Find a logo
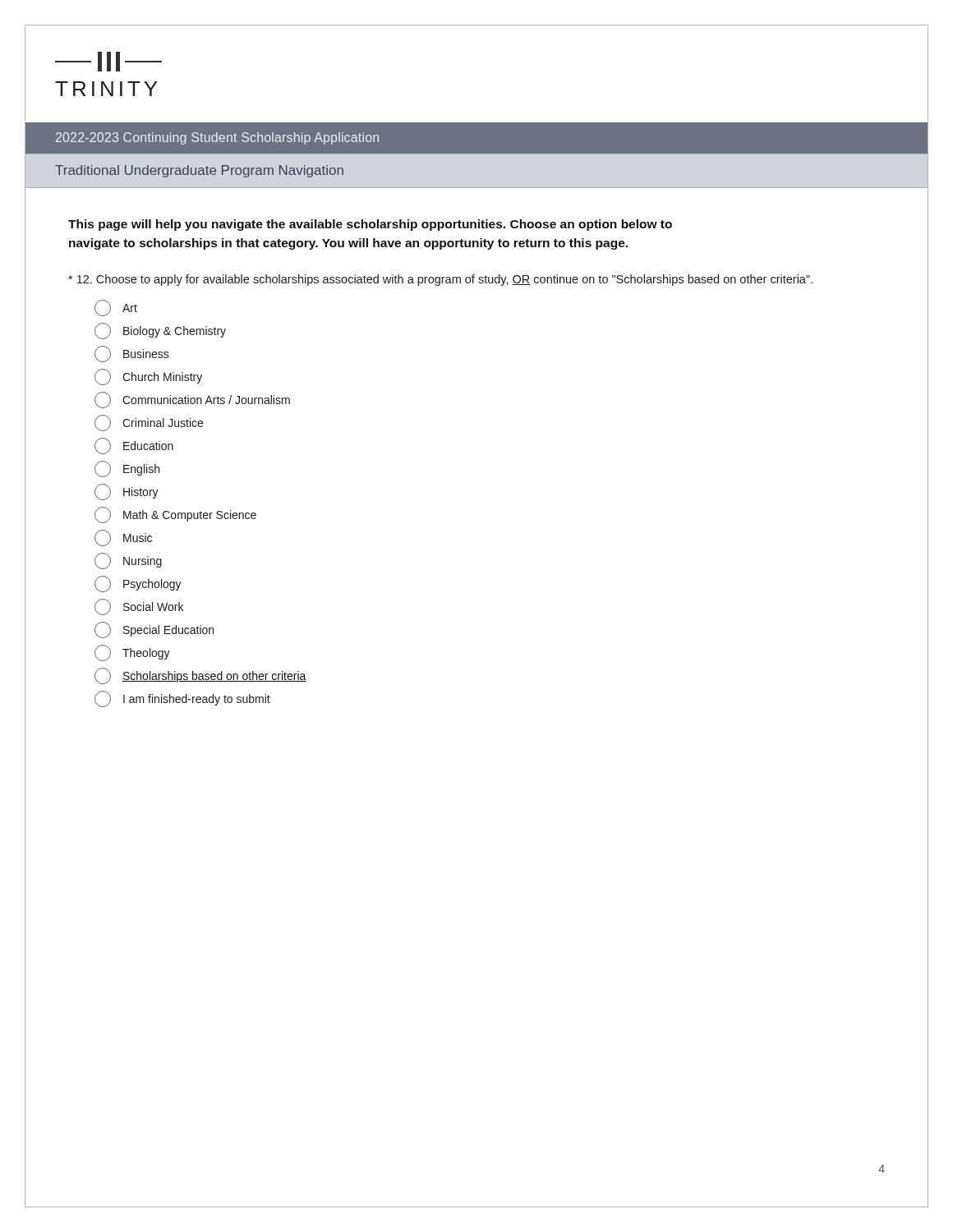The image size is (953, 1232). click(476, 74)
